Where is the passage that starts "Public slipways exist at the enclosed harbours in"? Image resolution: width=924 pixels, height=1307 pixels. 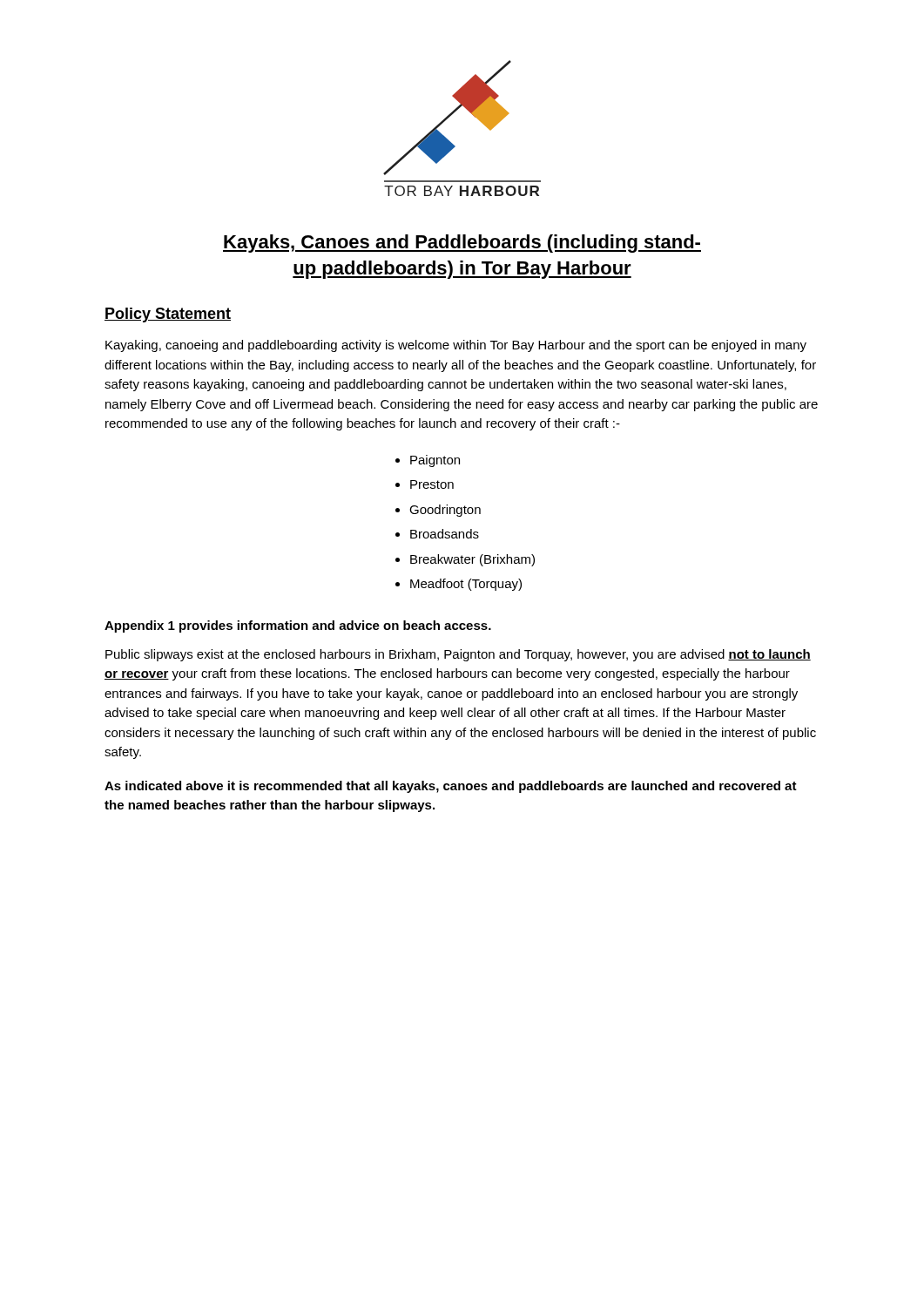click(x=460, y=703)
